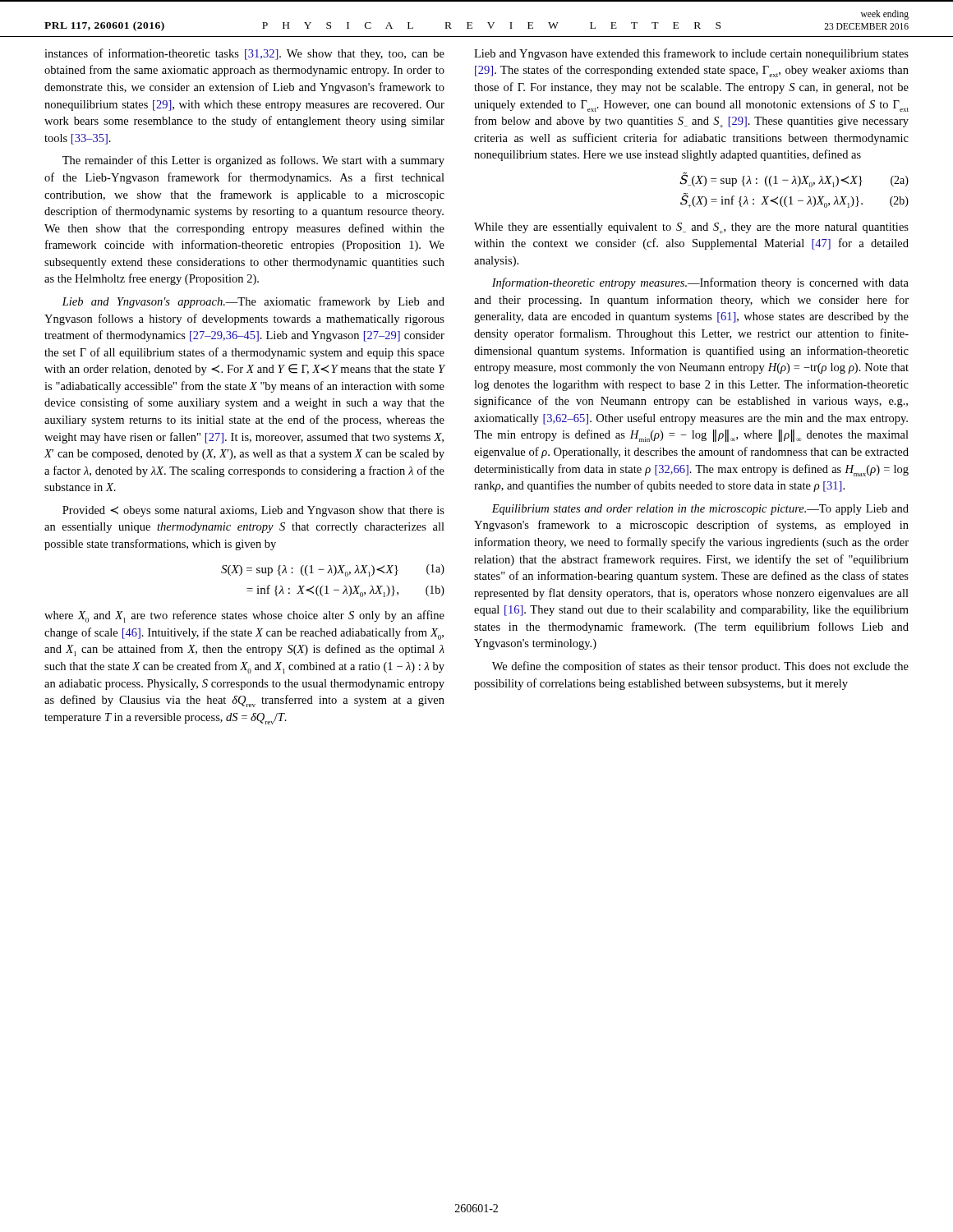Click on the text block that says "instances of information-theoretic"
The height and width of the screenshot is (1232, 953).
(244, 96)
